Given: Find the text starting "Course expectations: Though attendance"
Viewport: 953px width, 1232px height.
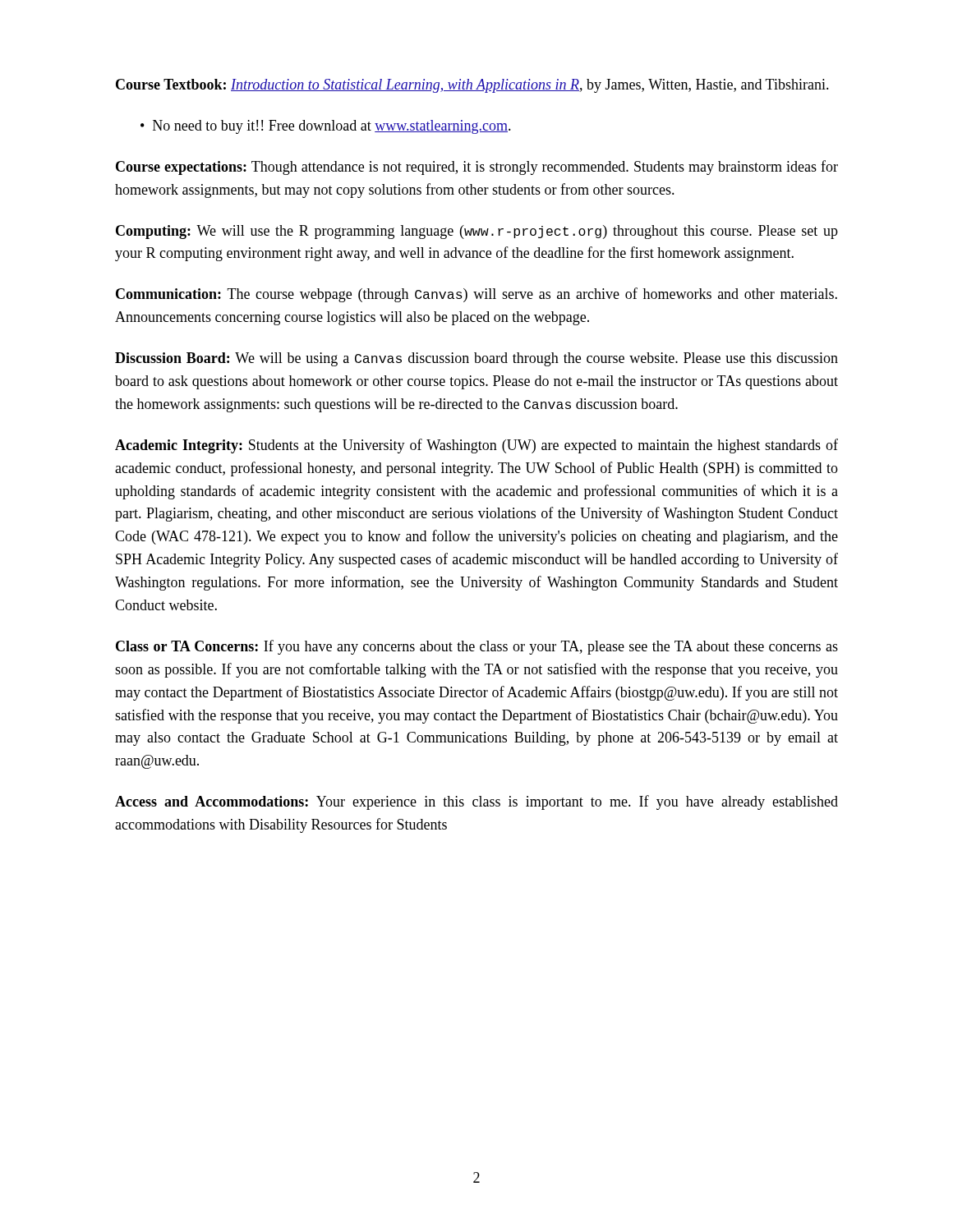Looking at the screenshot, I should 476,178.
